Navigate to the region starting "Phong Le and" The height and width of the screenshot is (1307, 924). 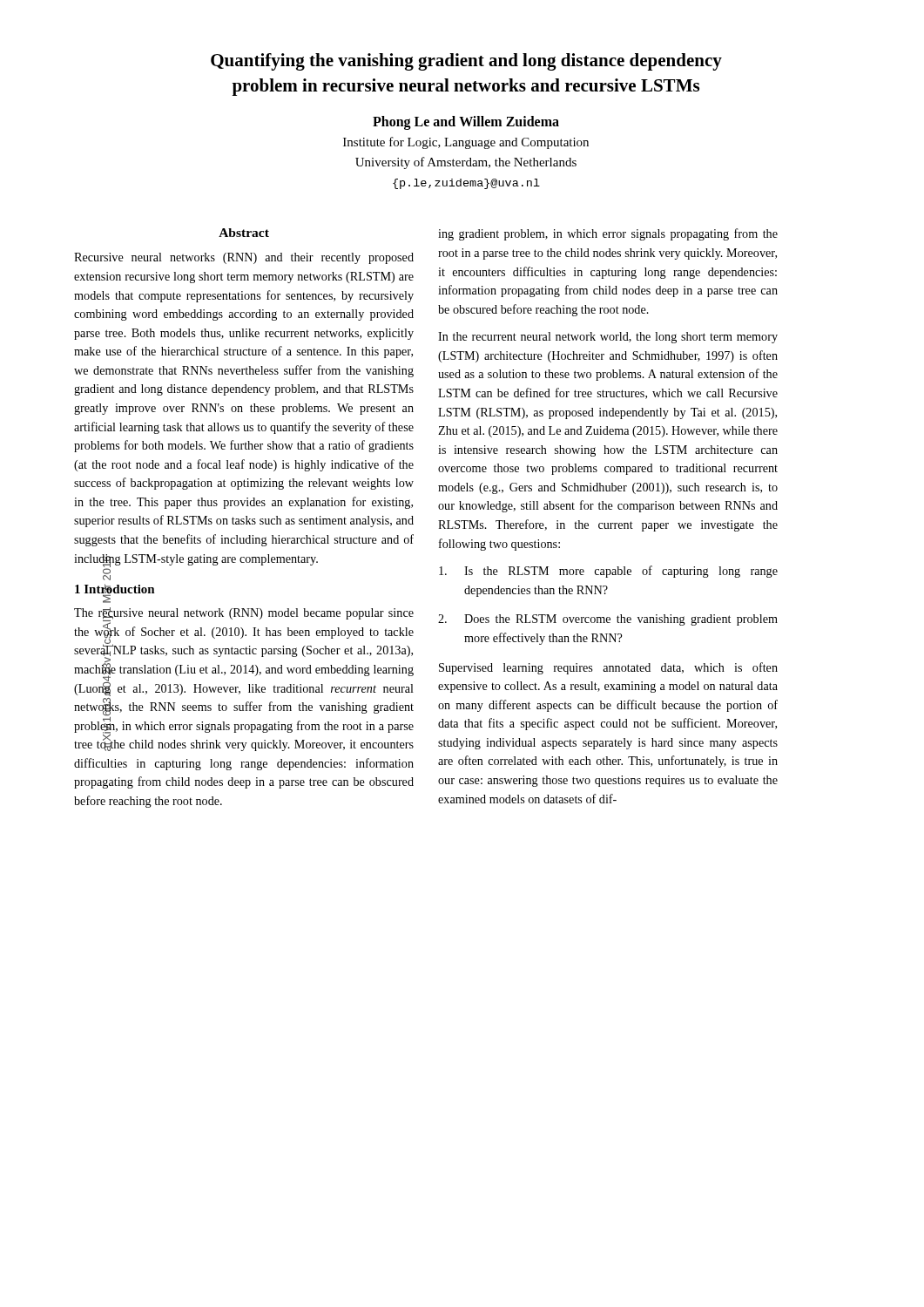pos(466,154)
